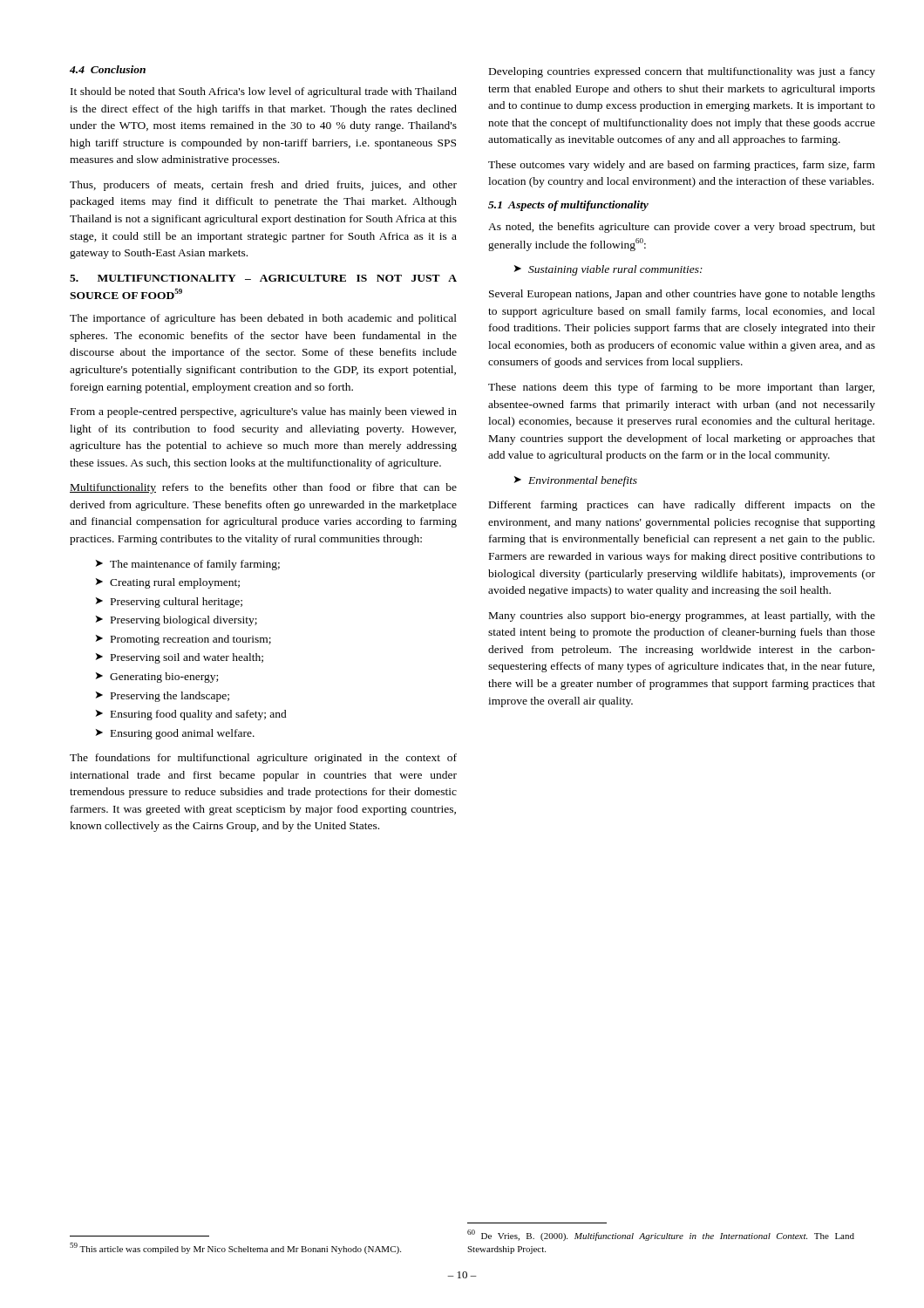Navigate to the element starting "5.1 Aspects of multifunctionality"
Screen dimensions: 1308x924
click(x=568, y=204)
